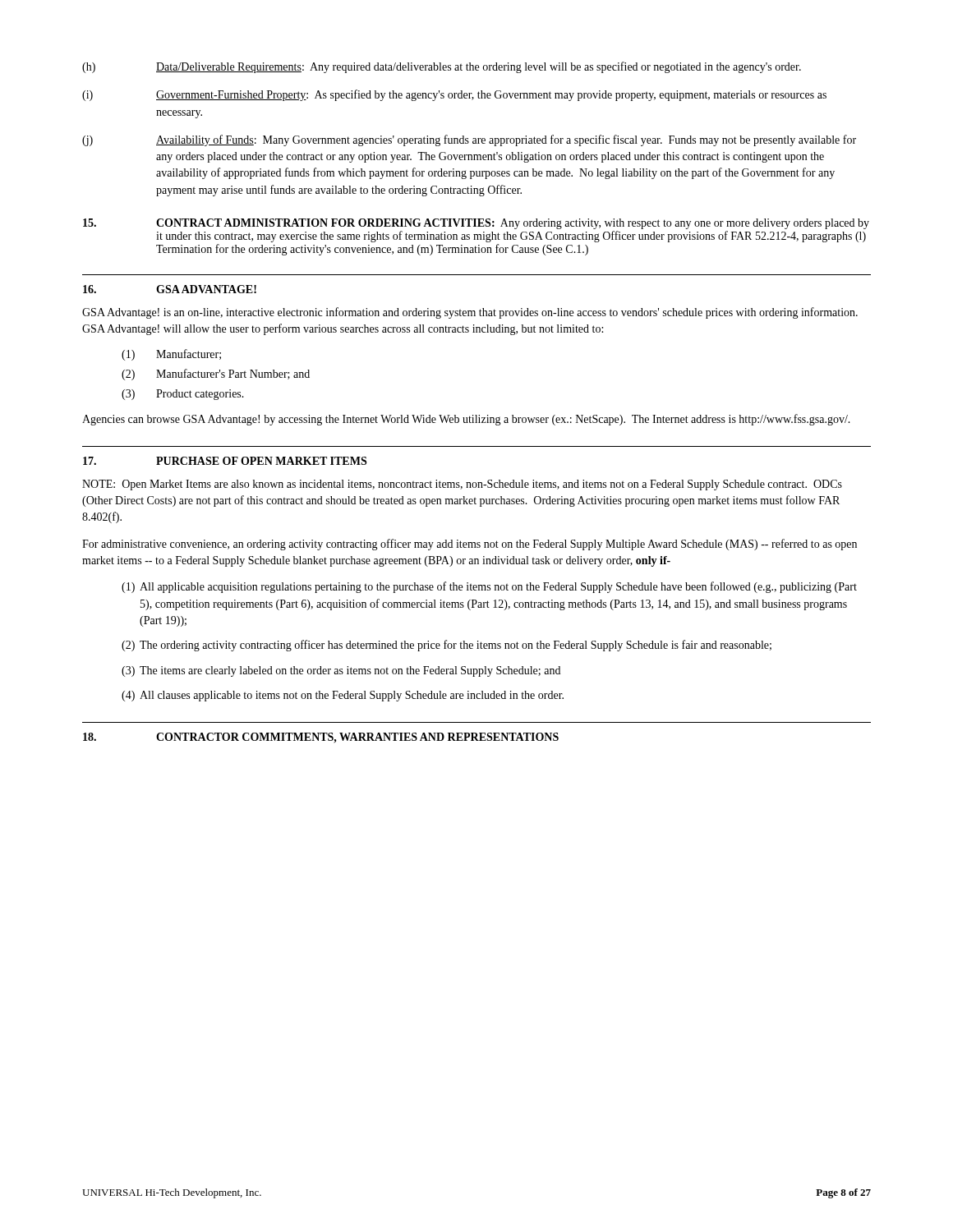Locate the block of text that opens with "(1) All applicable acquisition regulations pertaining to the"
Image resolution: width=953 pixels, height=1232 pixels.
476,604
